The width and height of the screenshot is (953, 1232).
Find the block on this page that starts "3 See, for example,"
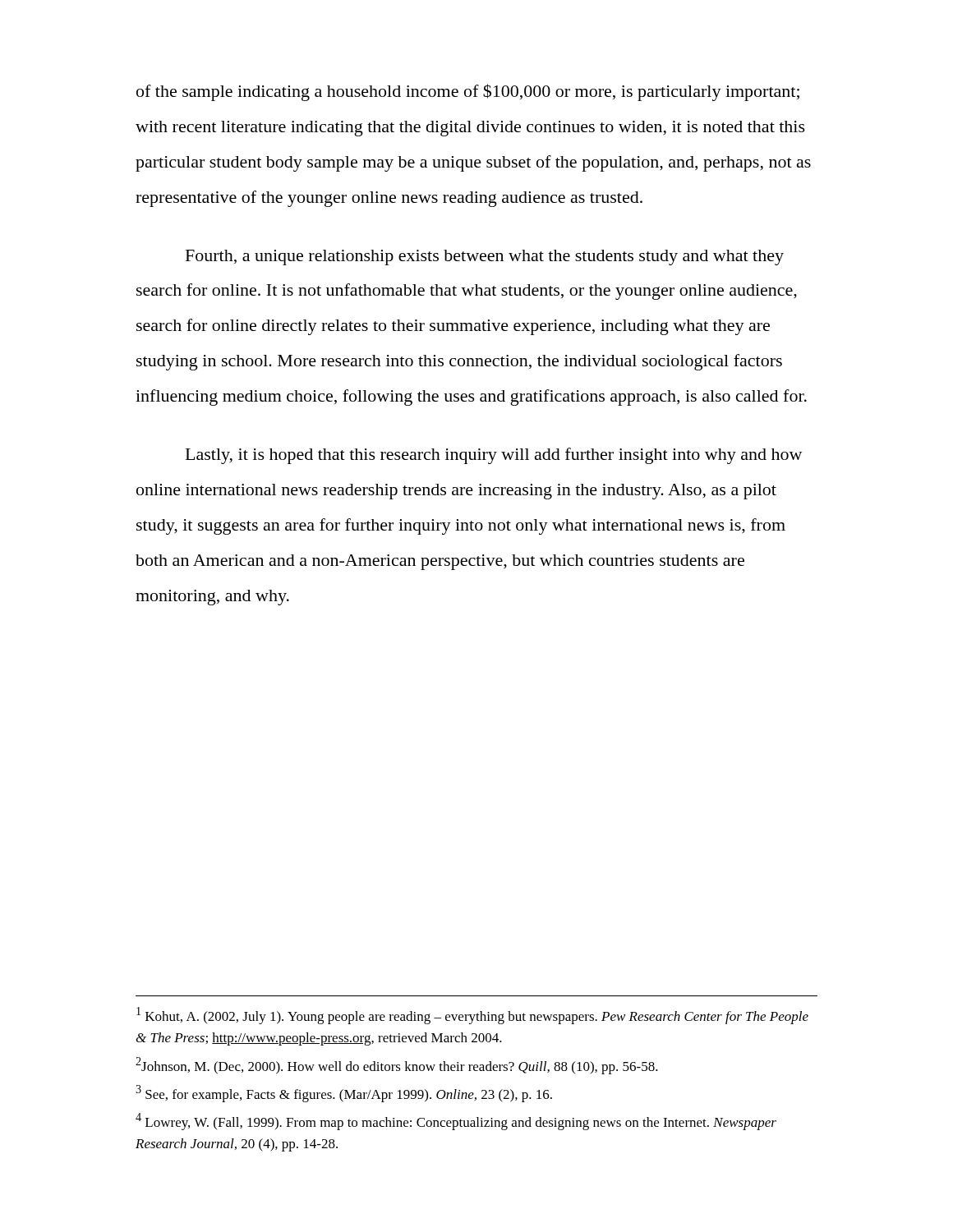[344, 1092]
